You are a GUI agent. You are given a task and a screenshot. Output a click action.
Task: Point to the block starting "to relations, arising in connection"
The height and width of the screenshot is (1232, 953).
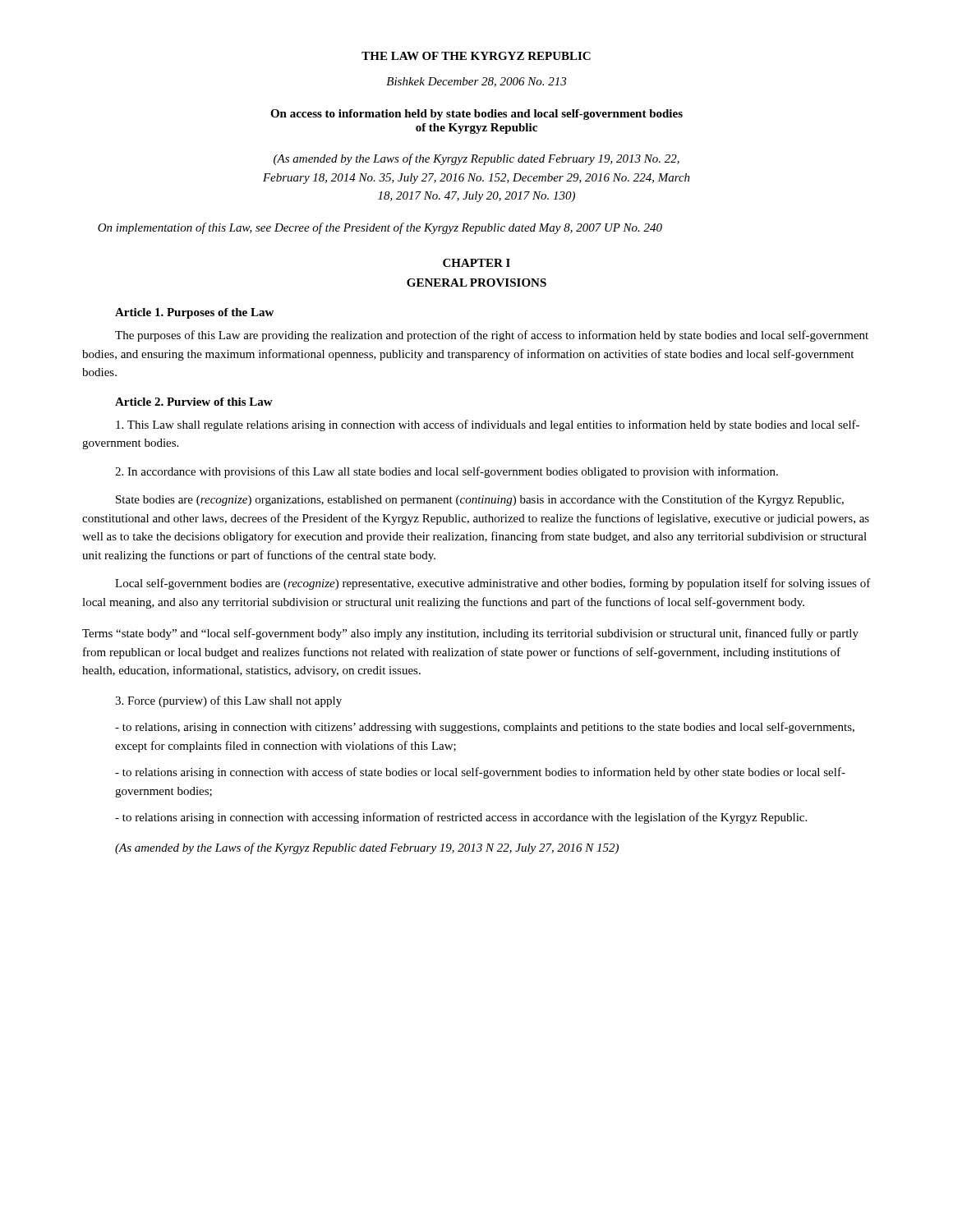485,736
